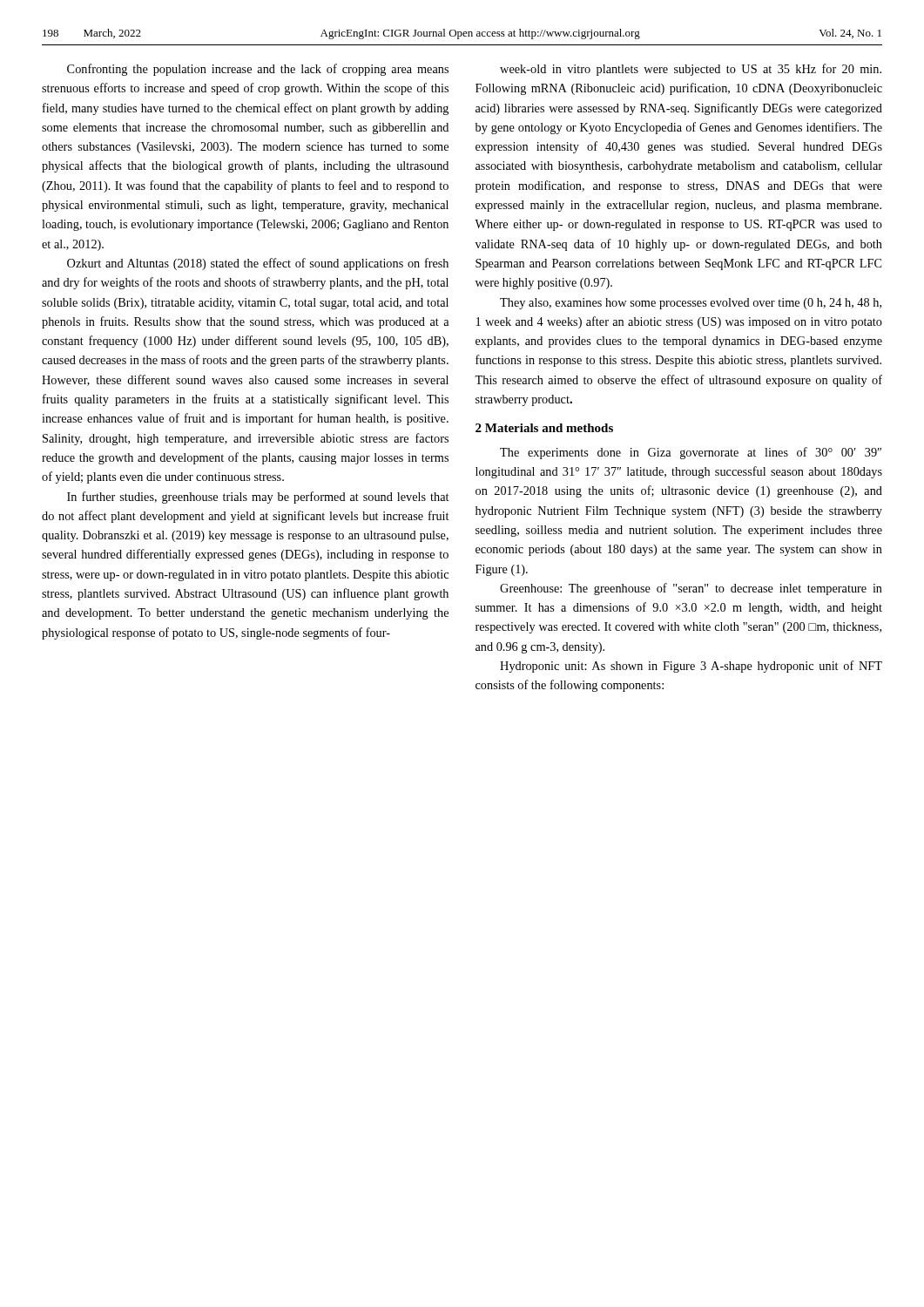The height and width of the screenshot is (1307, 924).
Task: Point to the block beginning "Confronting the population increase and the lack"
Action: 245,156
